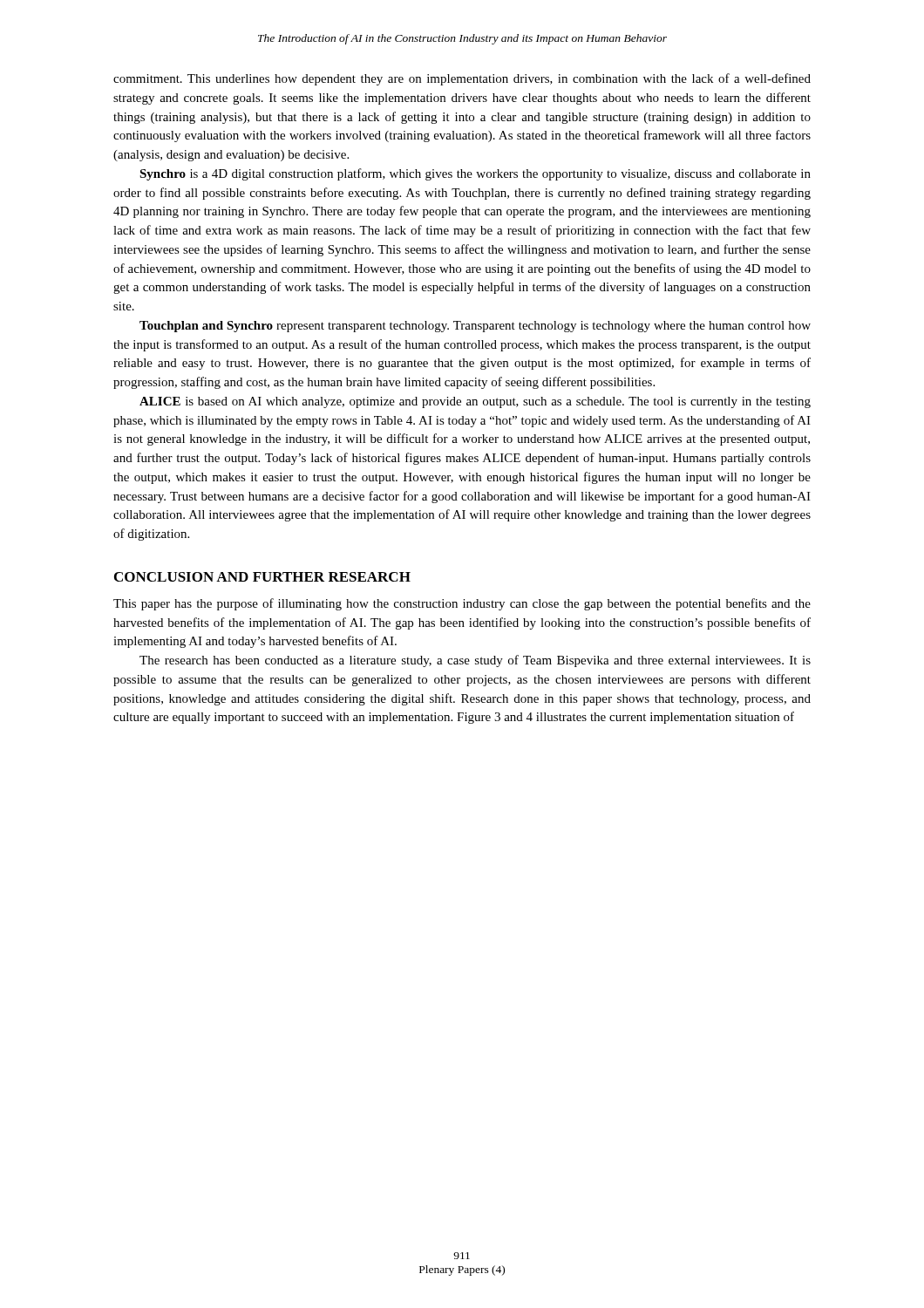Find the block on this page that starts "Synchro is a"
The width and height of the screenshot is (924, 1308).
pyautogui.click(x=462, y=240)
